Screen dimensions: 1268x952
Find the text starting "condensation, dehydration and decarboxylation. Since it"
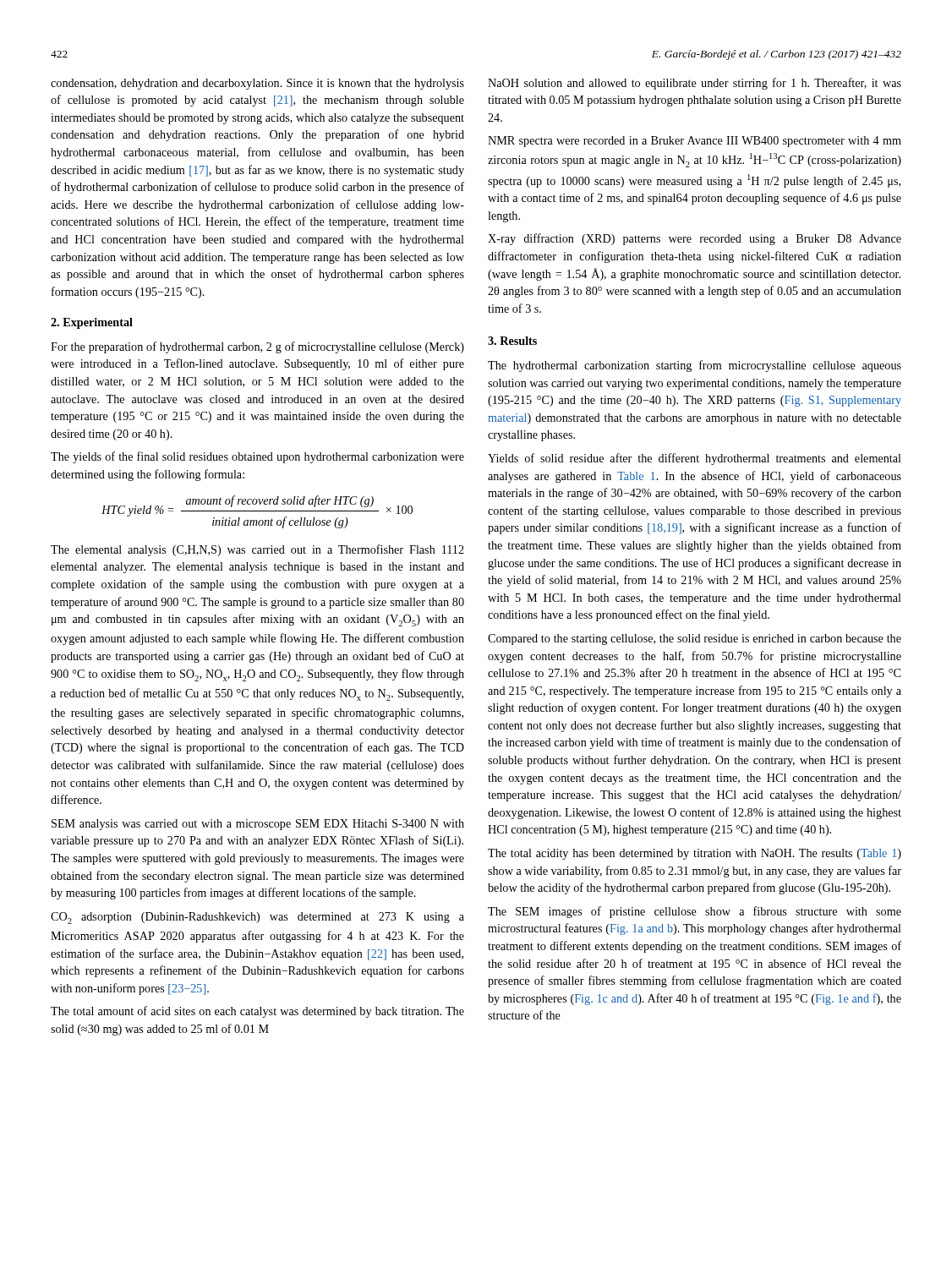tap(257, 187)
